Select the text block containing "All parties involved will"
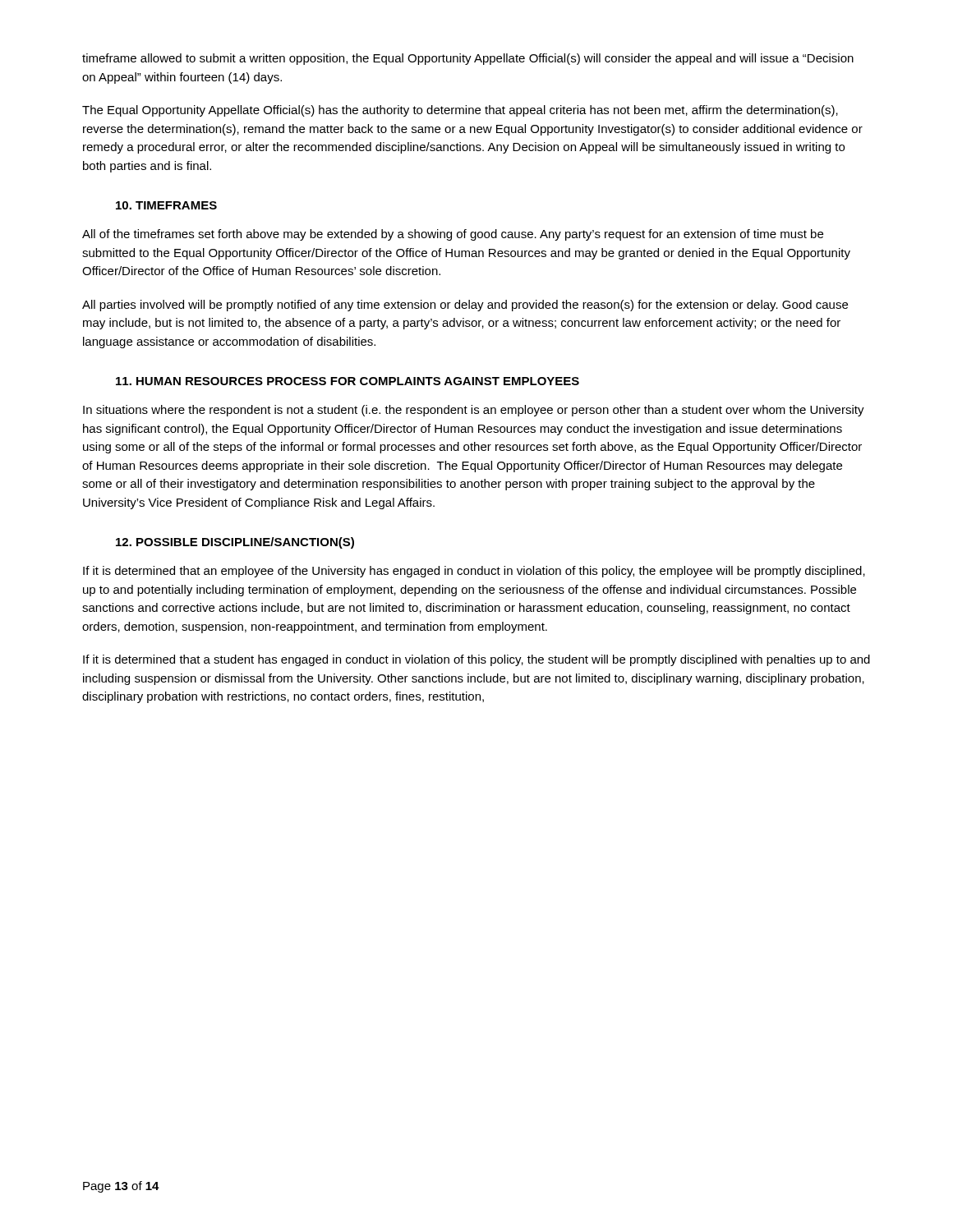953x1232 pixels. point(465,322)
